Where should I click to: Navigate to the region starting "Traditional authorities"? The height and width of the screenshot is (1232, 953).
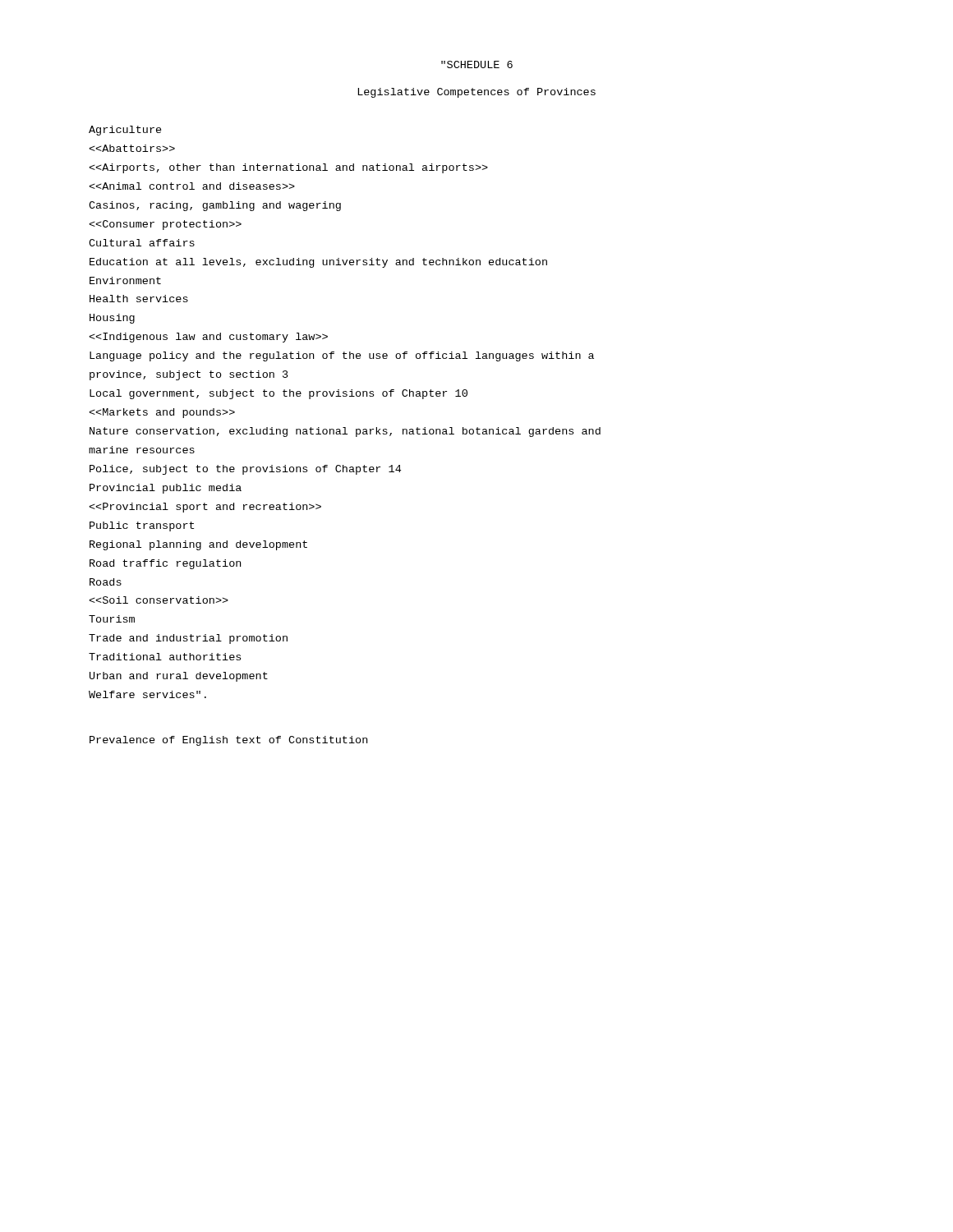165,658
